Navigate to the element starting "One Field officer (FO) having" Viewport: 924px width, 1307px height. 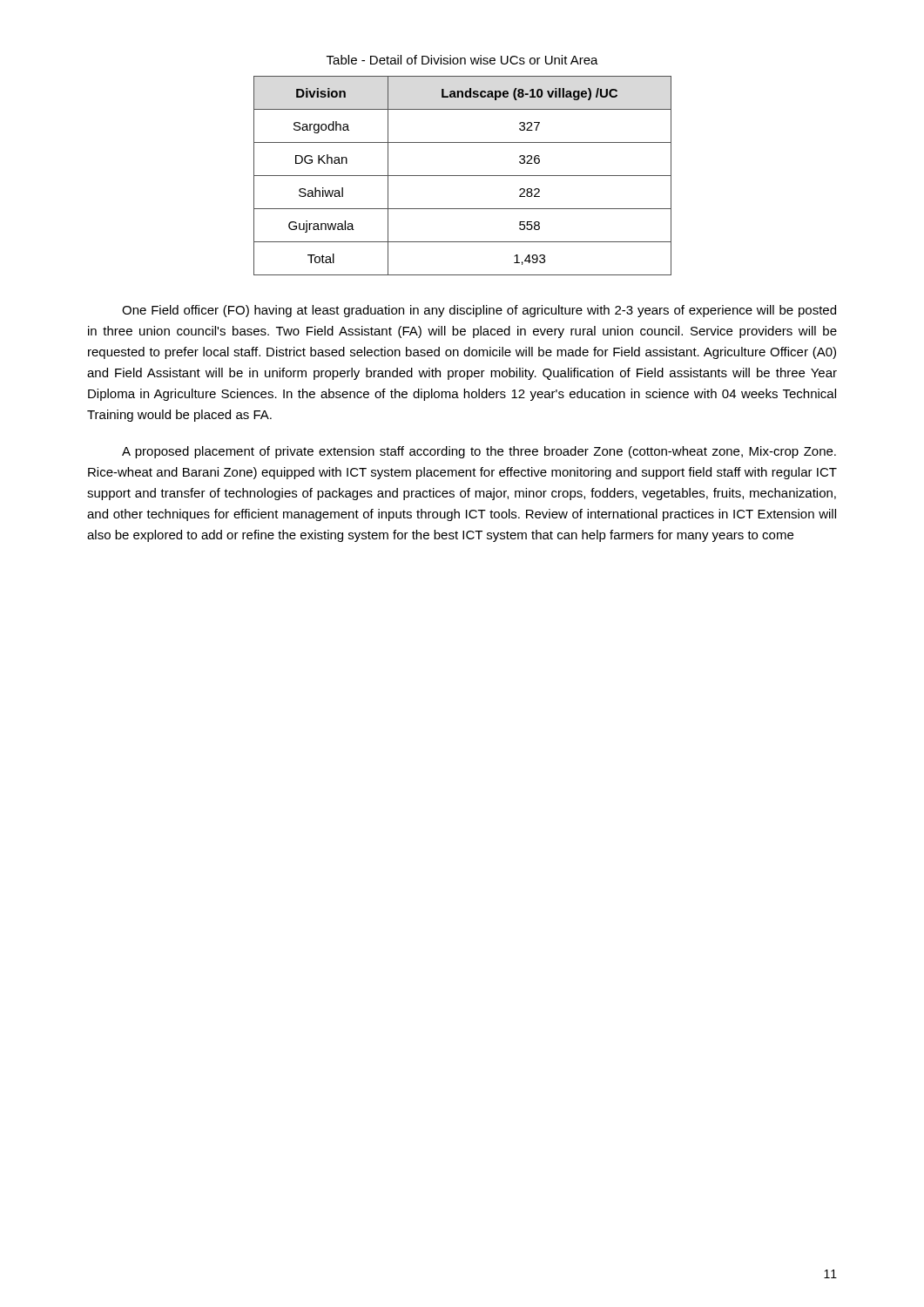click(462, 362)
